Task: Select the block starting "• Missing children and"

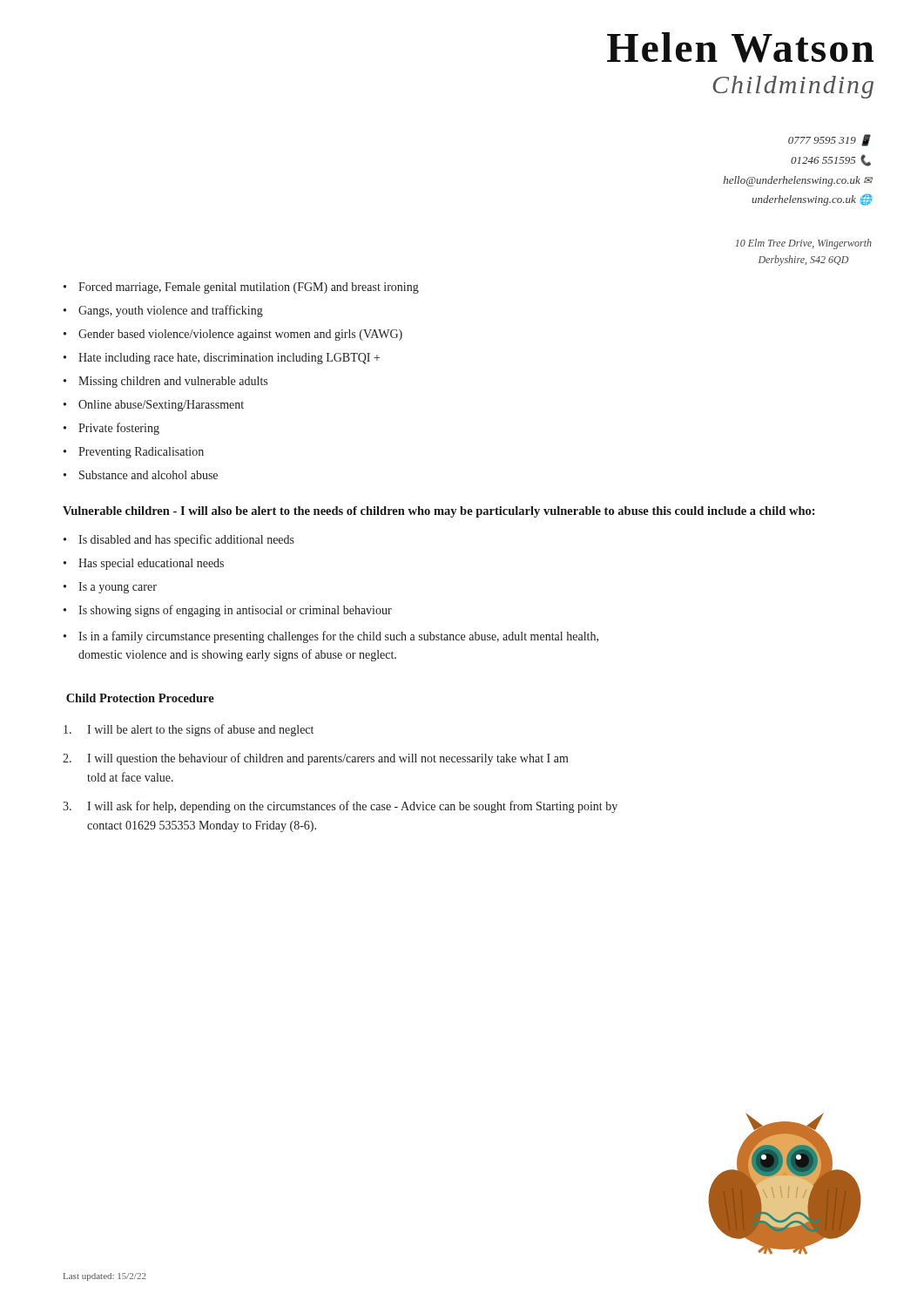Action: pos(165,382)
